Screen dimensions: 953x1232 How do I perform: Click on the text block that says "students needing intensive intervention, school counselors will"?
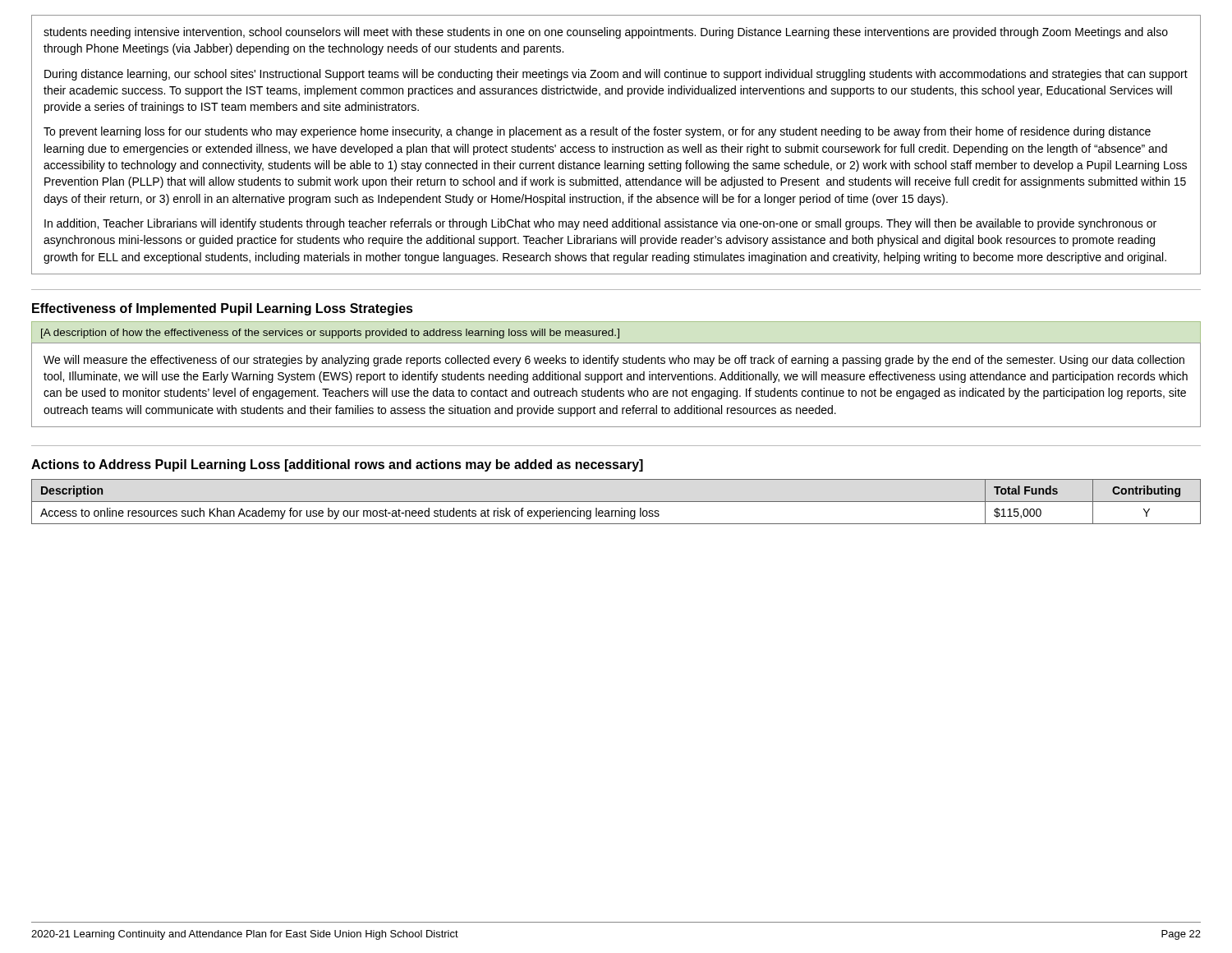click(x=616, y=145)
